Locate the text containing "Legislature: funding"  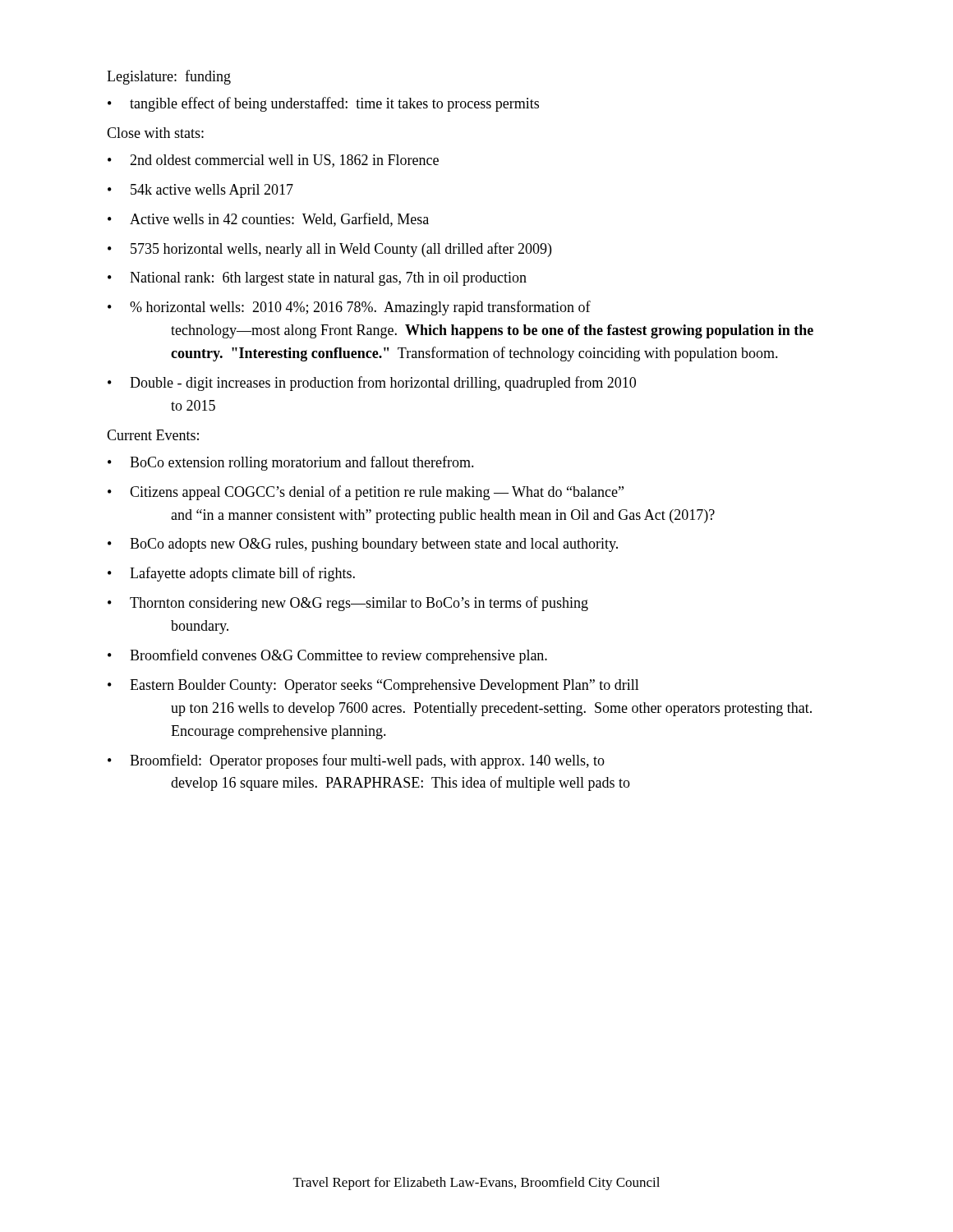coord(169,76)
